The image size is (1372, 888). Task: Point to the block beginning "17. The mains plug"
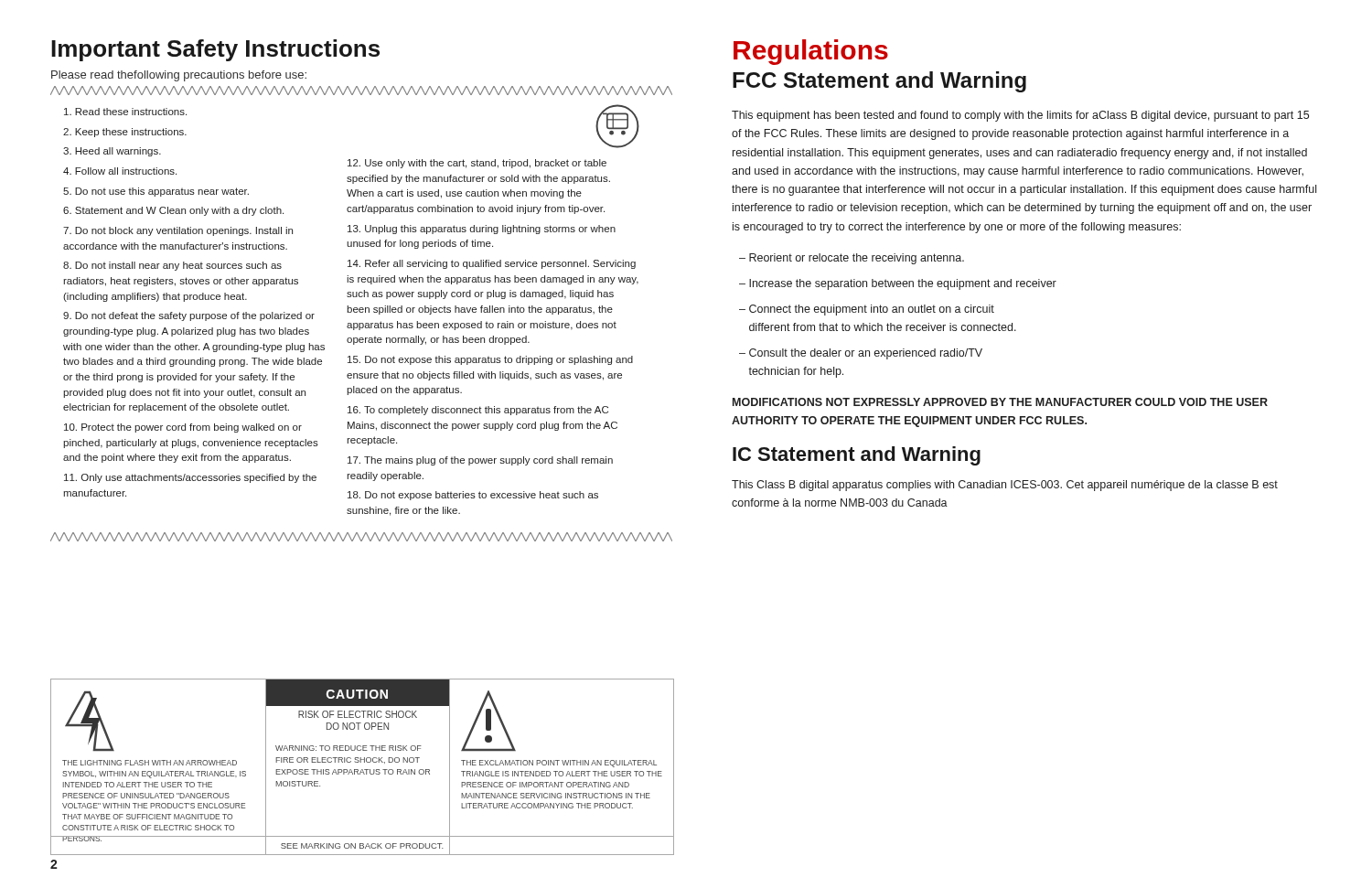coord(480,468)
